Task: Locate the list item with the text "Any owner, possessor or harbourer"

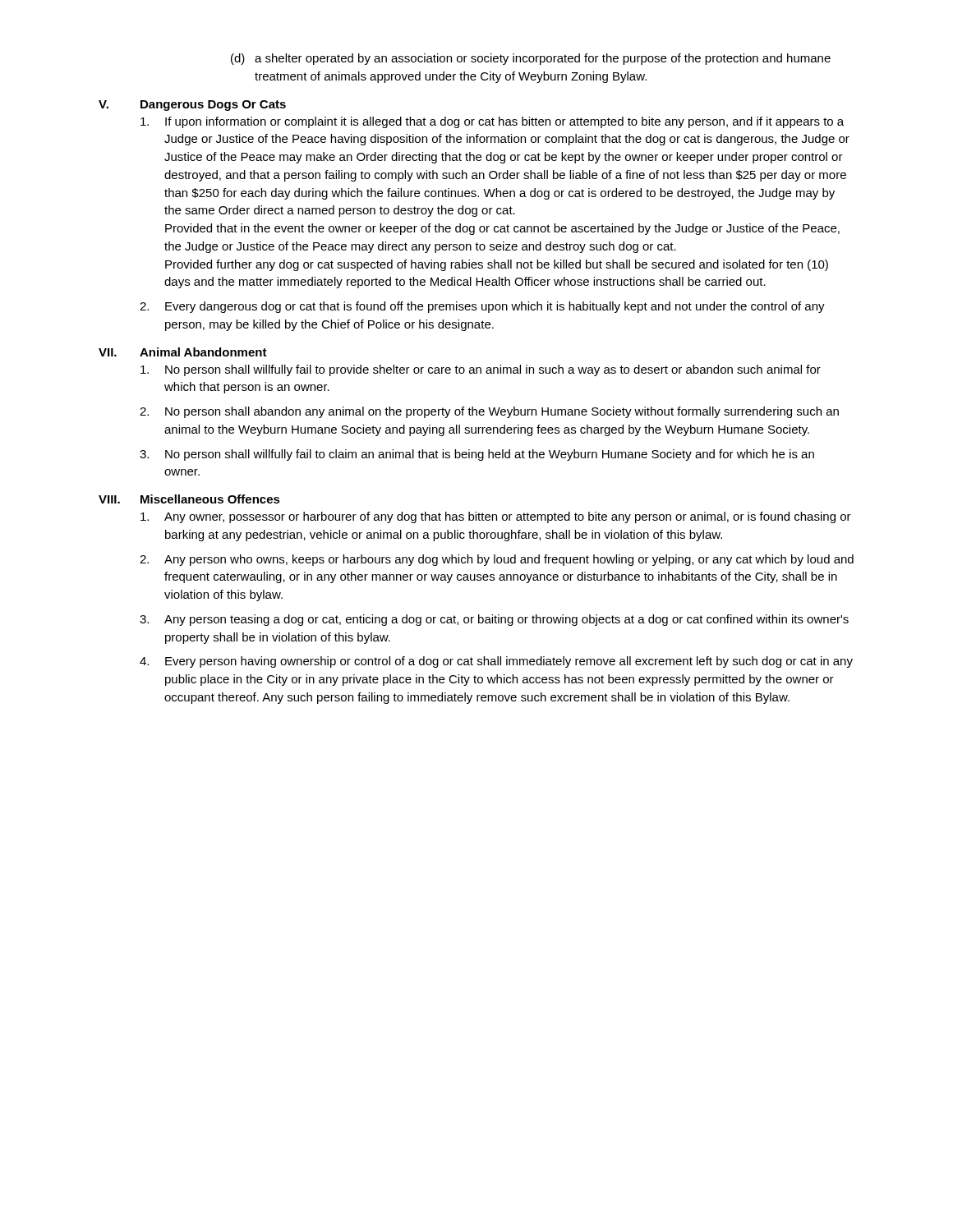Action: [x=497, y=525]
